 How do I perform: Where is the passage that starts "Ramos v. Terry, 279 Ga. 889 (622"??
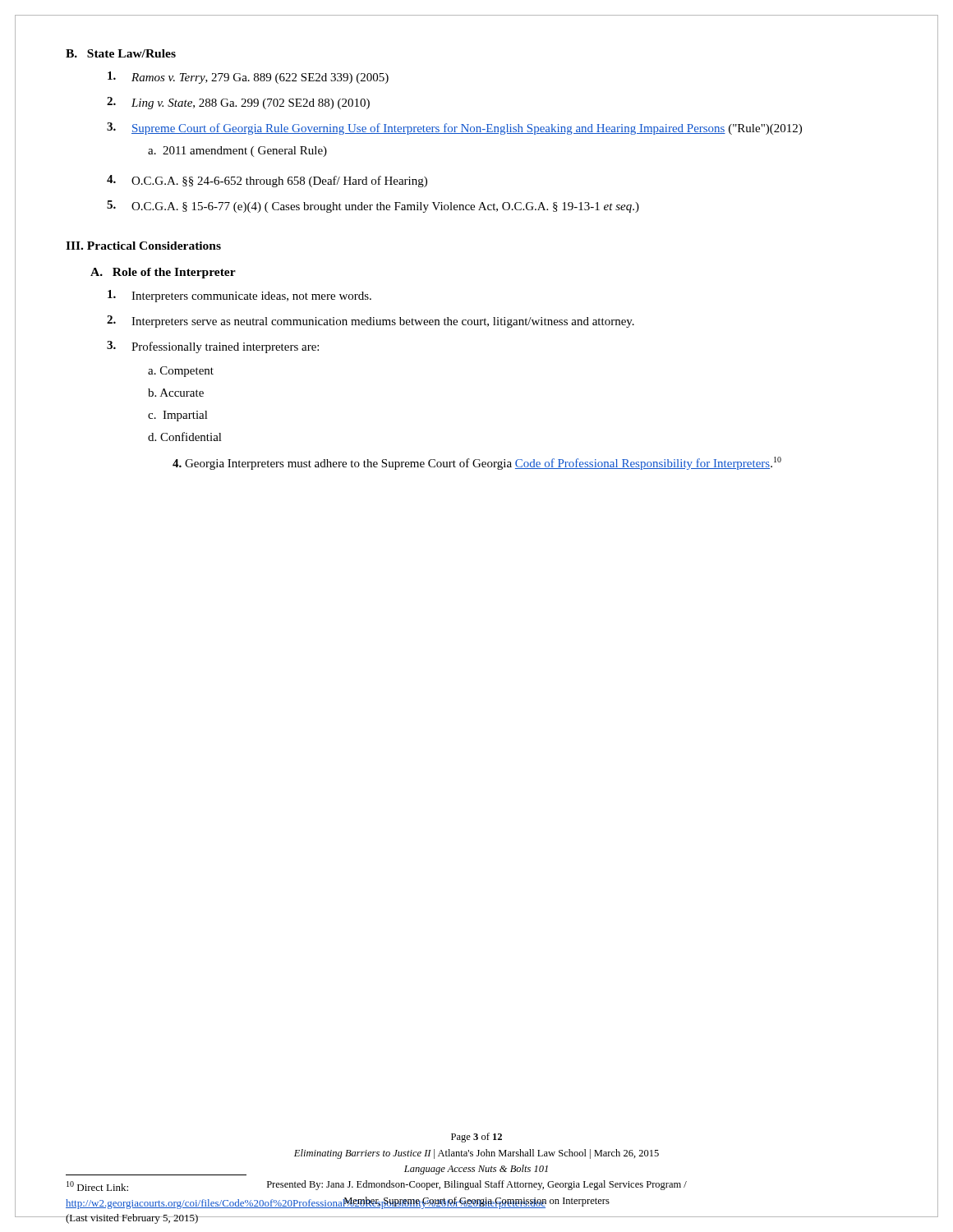(x=248, y=78)
